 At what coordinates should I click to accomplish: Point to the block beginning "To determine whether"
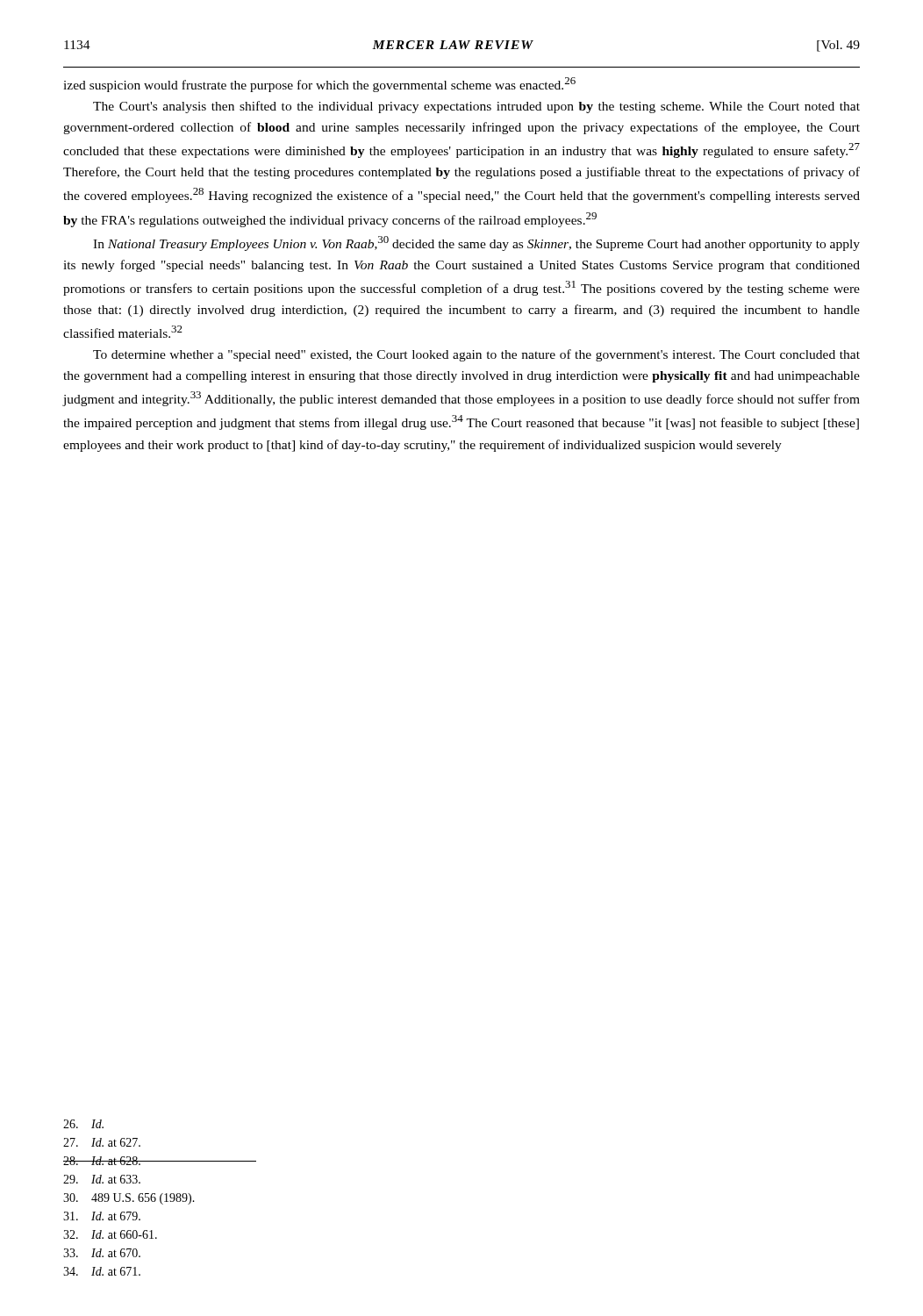(x=462, y=400)
